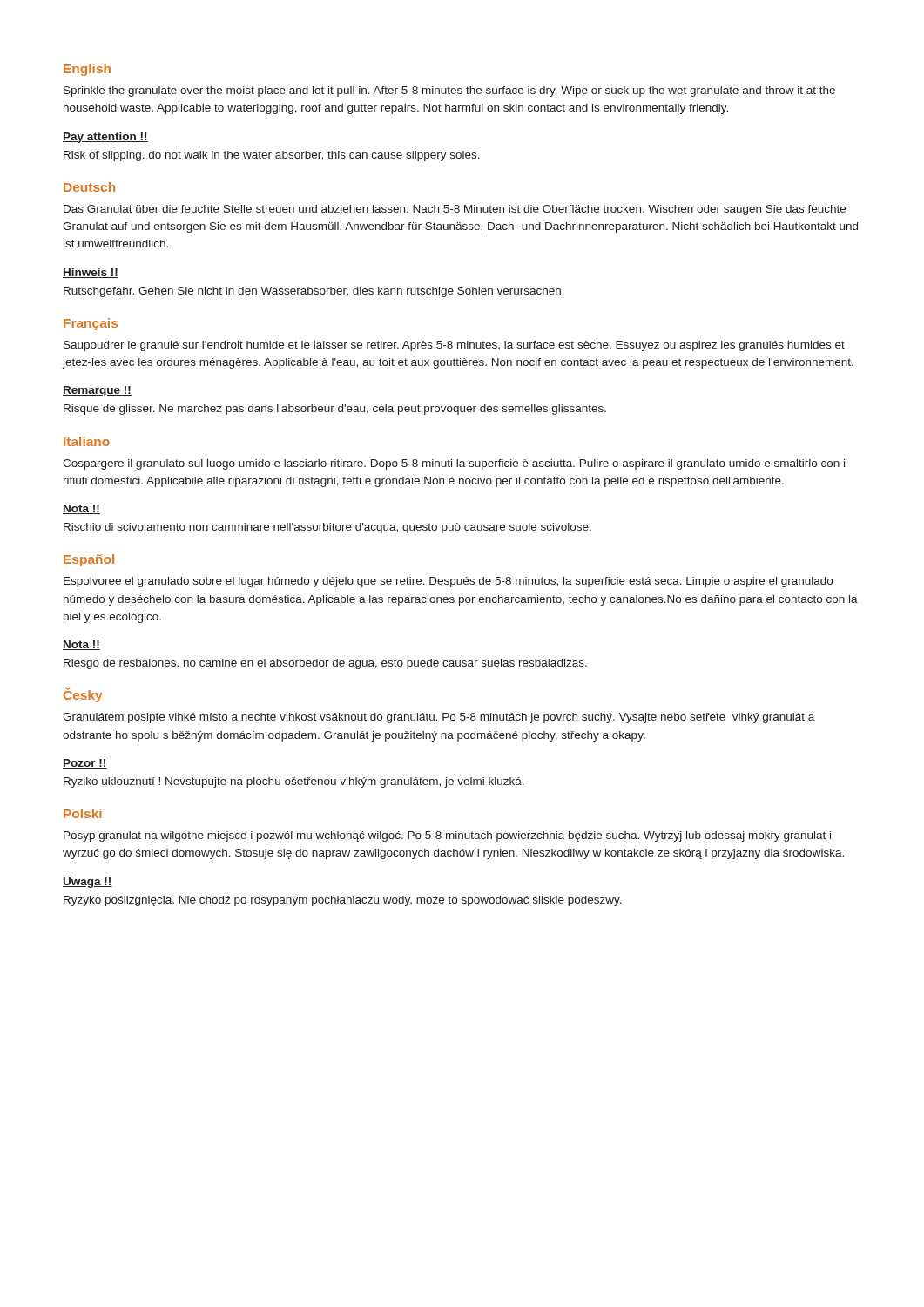This screenshot has height=1307, width=924.
Task: Find the element starting "Risque de glisser. Ne marchez pas dans l'absorbeur"
Action: click(x=335, y=408)
